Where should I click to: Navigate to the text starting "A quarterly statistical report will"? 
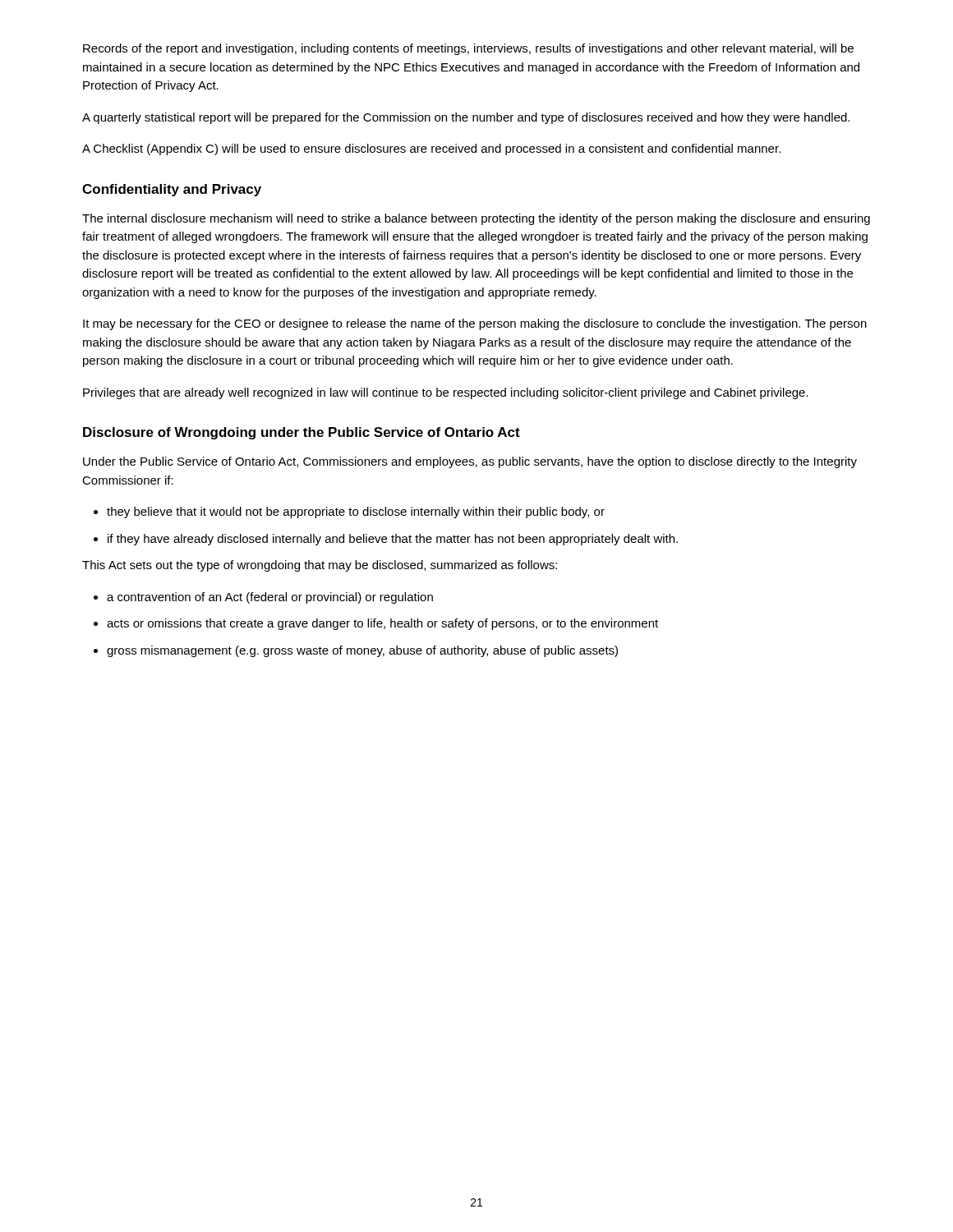coord(466,117)
